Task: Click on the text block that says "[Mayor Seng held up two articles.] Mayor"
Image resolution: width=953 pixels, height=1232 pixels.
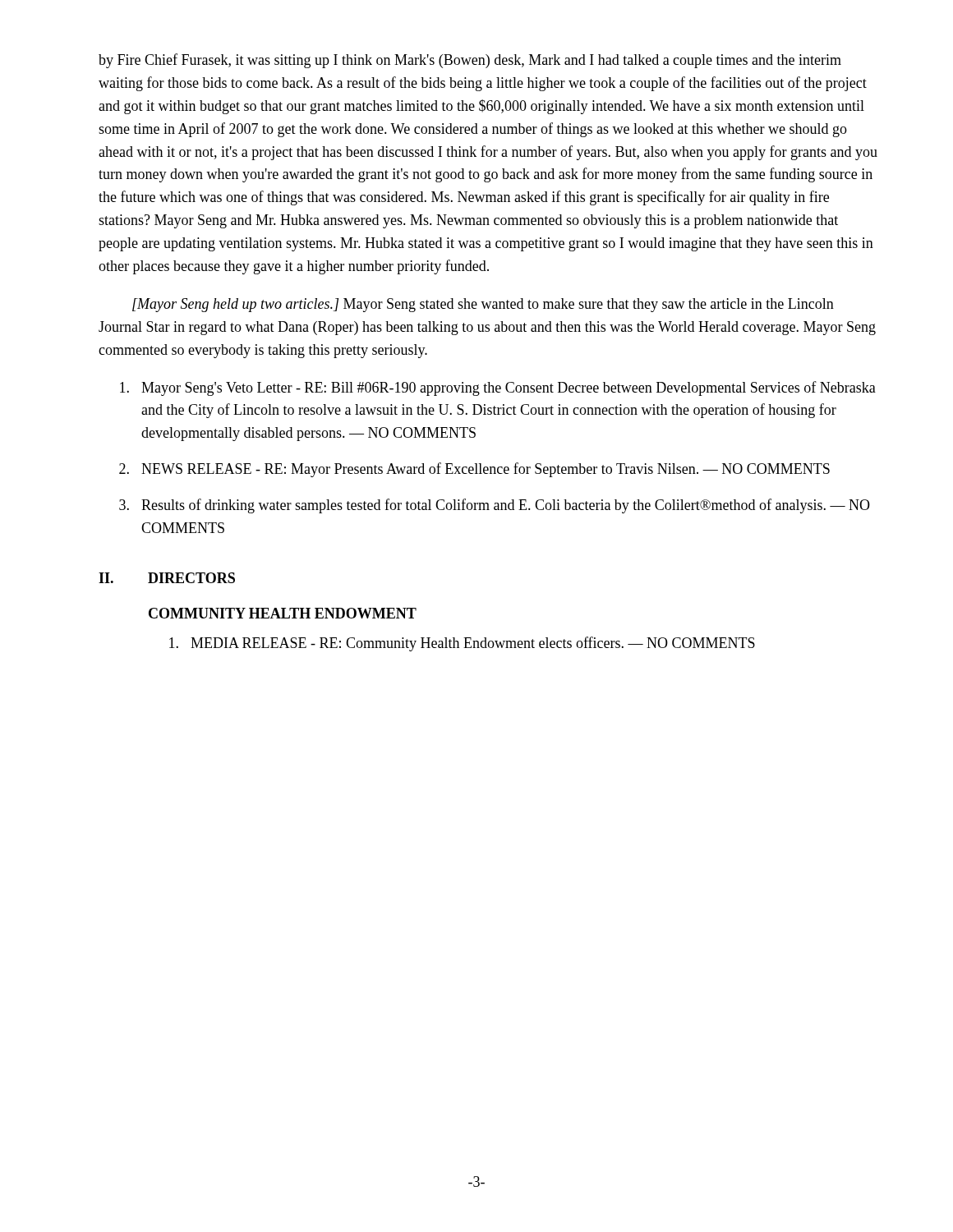Action: [487, 327]
